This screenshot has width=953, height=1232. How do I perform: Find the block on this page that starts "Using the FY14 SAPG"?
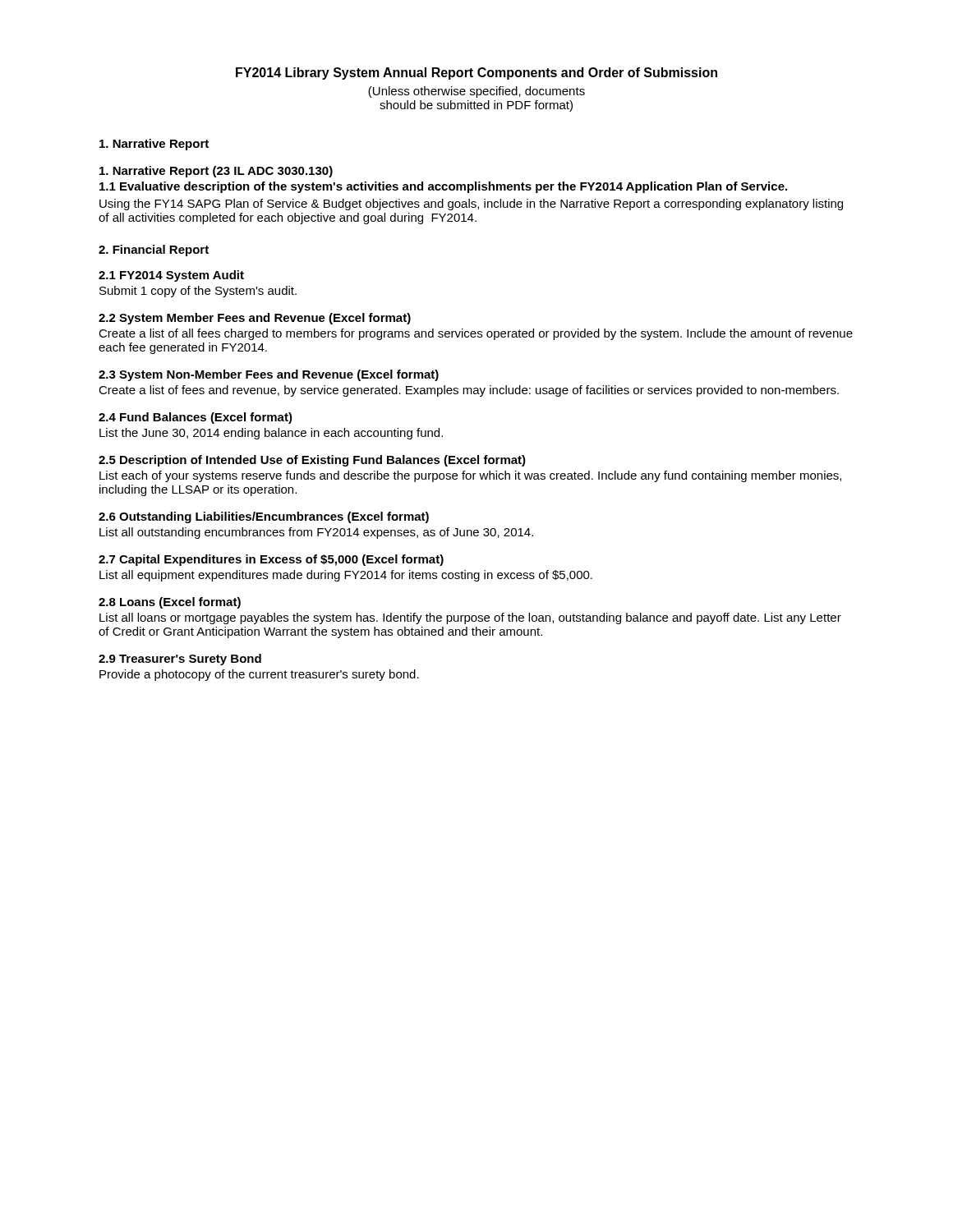coord(471,210)
